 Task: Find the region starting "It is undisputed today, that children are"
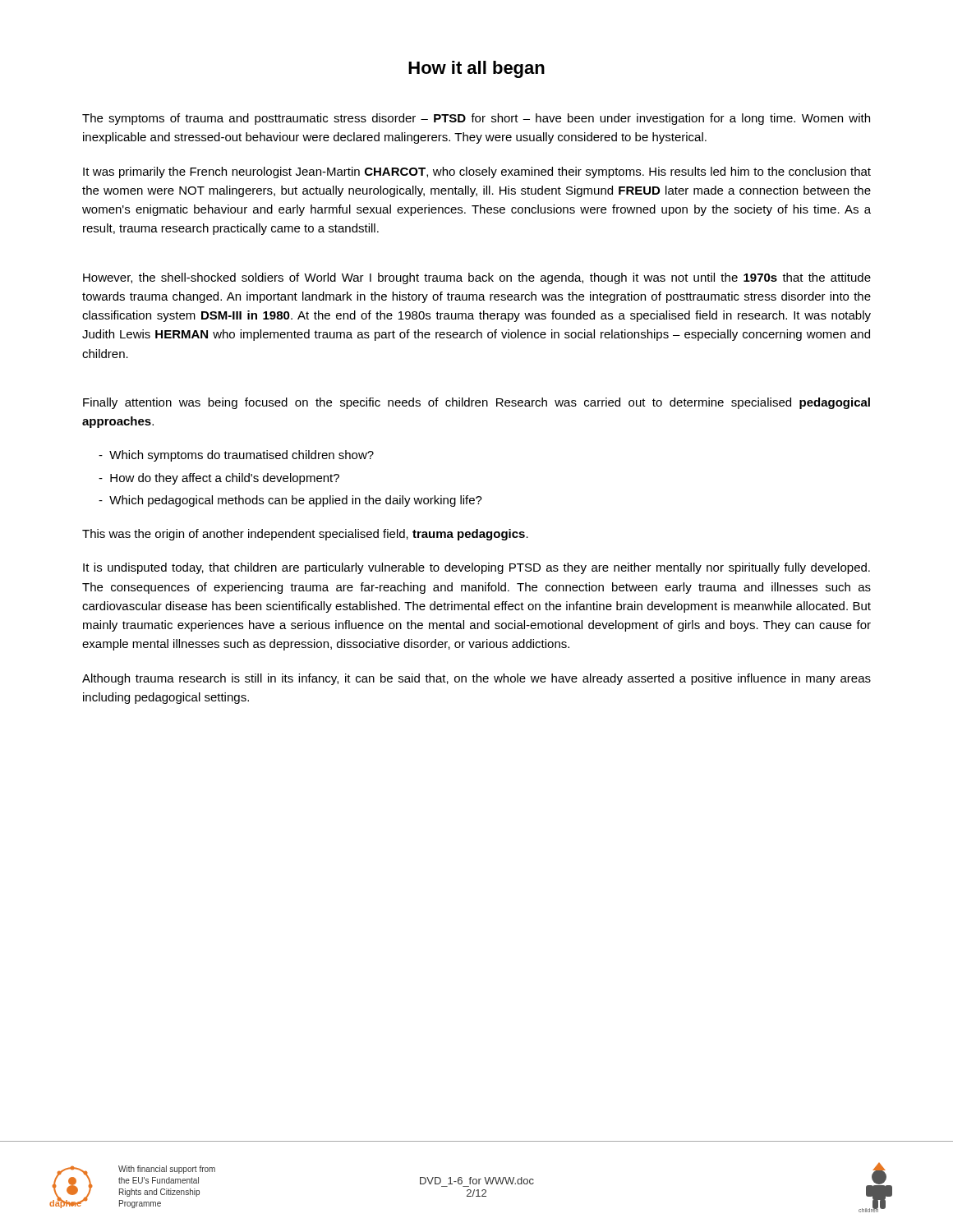[x=476, y=606]
